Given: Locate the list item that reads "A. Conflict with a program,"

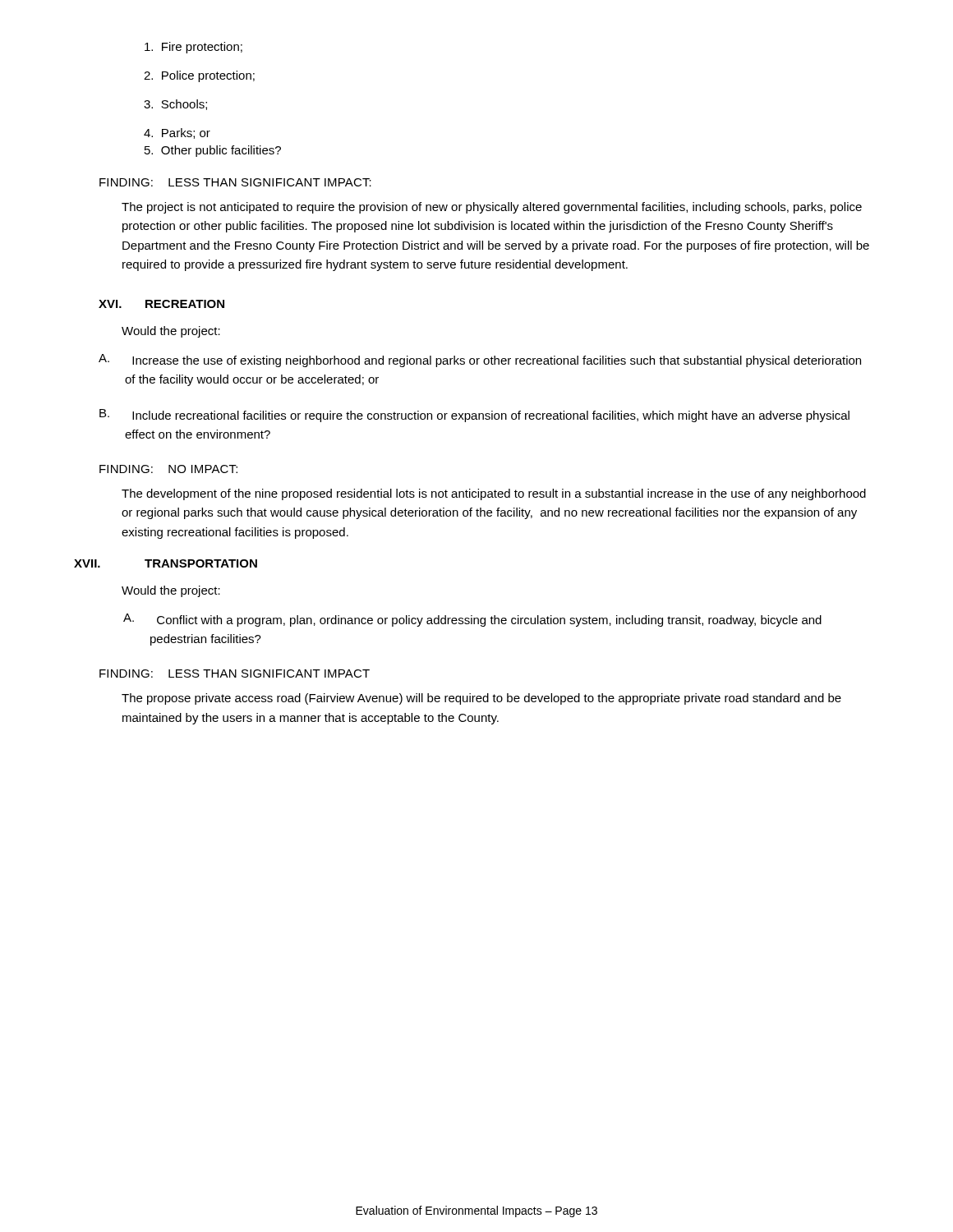Looking at the screenshot, I should [497, 629].
